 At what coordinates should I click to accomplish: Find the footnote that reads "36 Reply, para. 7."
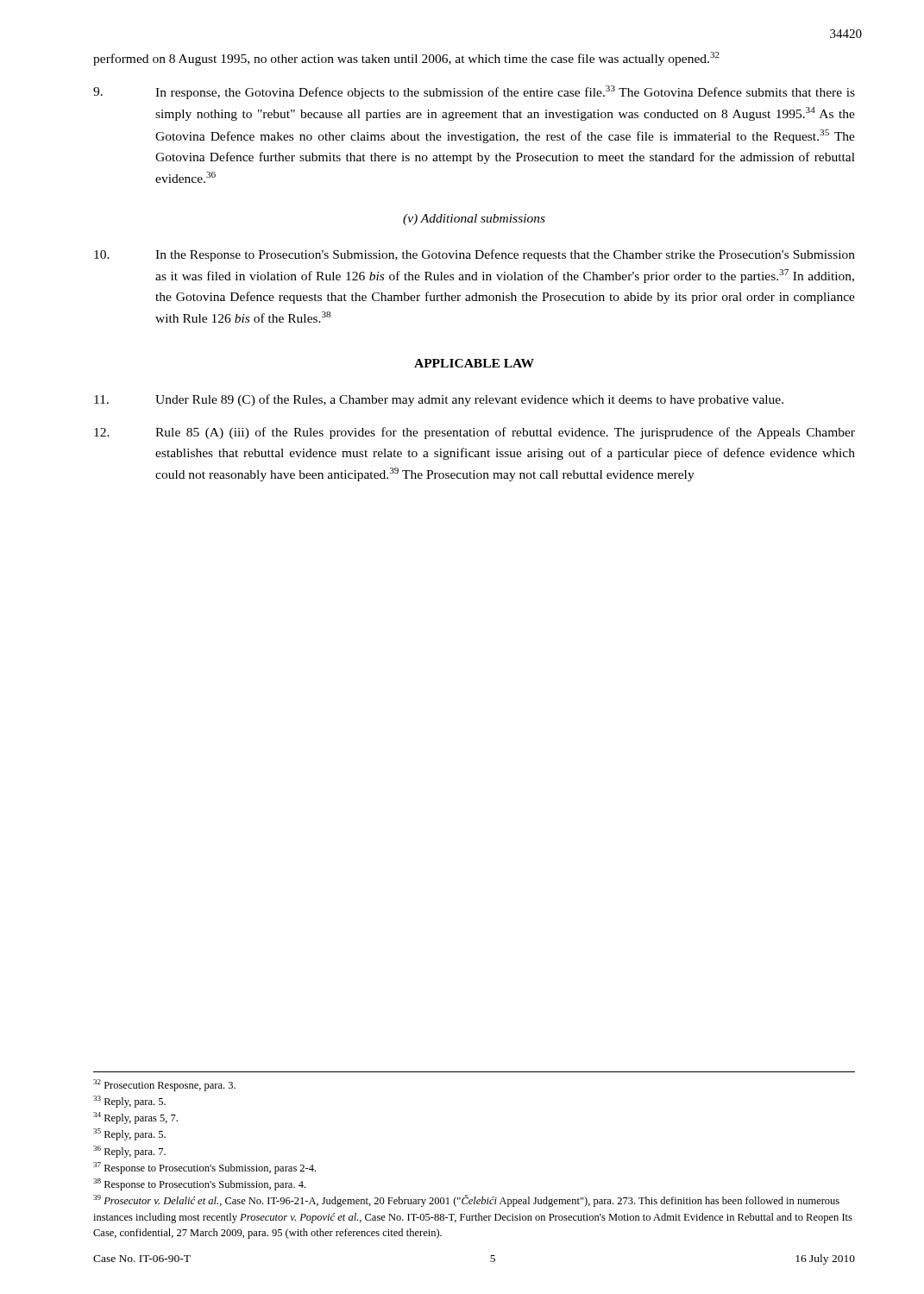click(x=130, y=1151)
